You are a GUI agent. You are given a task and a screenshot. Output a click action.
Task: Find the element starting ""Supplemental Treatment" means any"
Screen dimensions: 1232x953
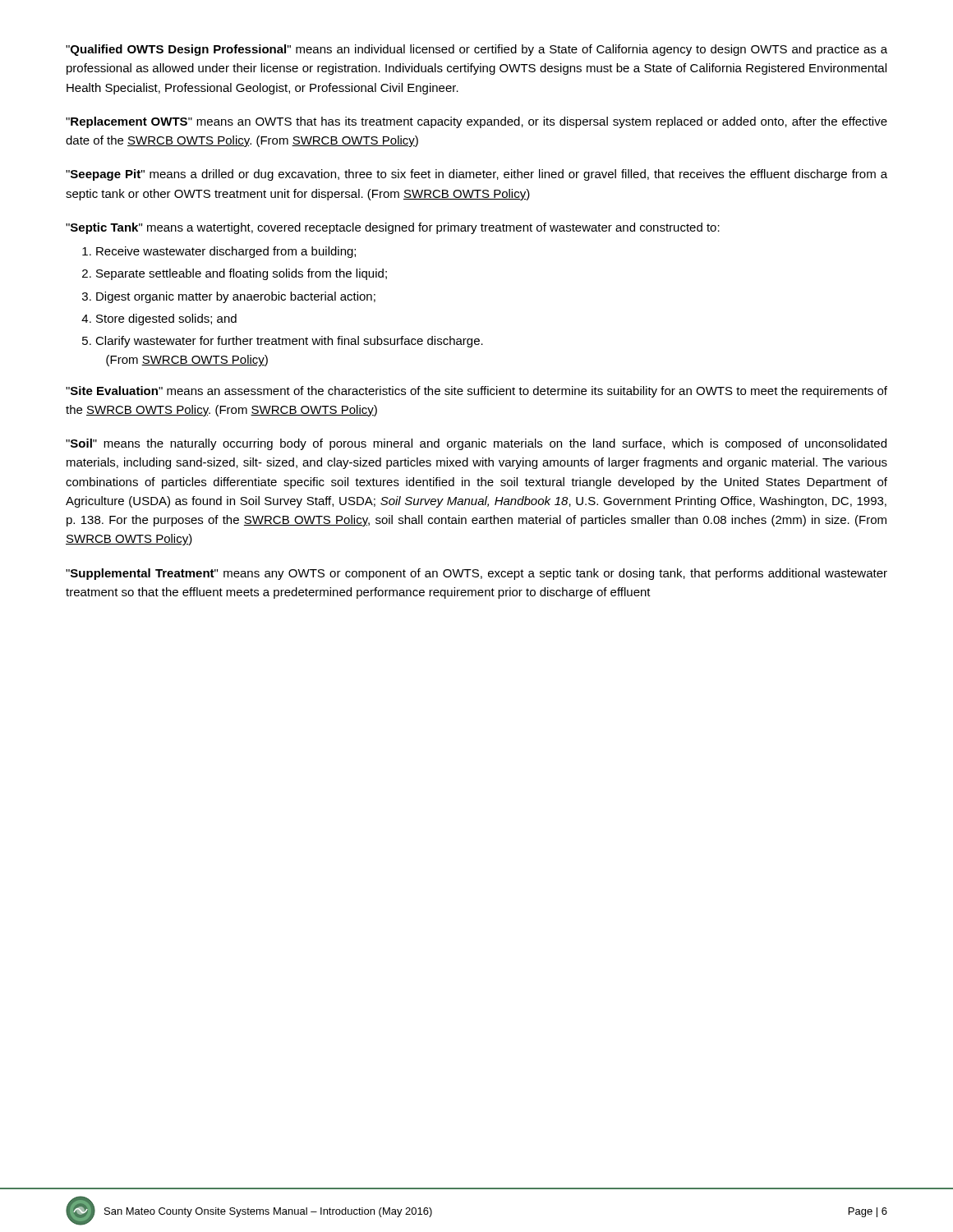[x=476, y=582]
